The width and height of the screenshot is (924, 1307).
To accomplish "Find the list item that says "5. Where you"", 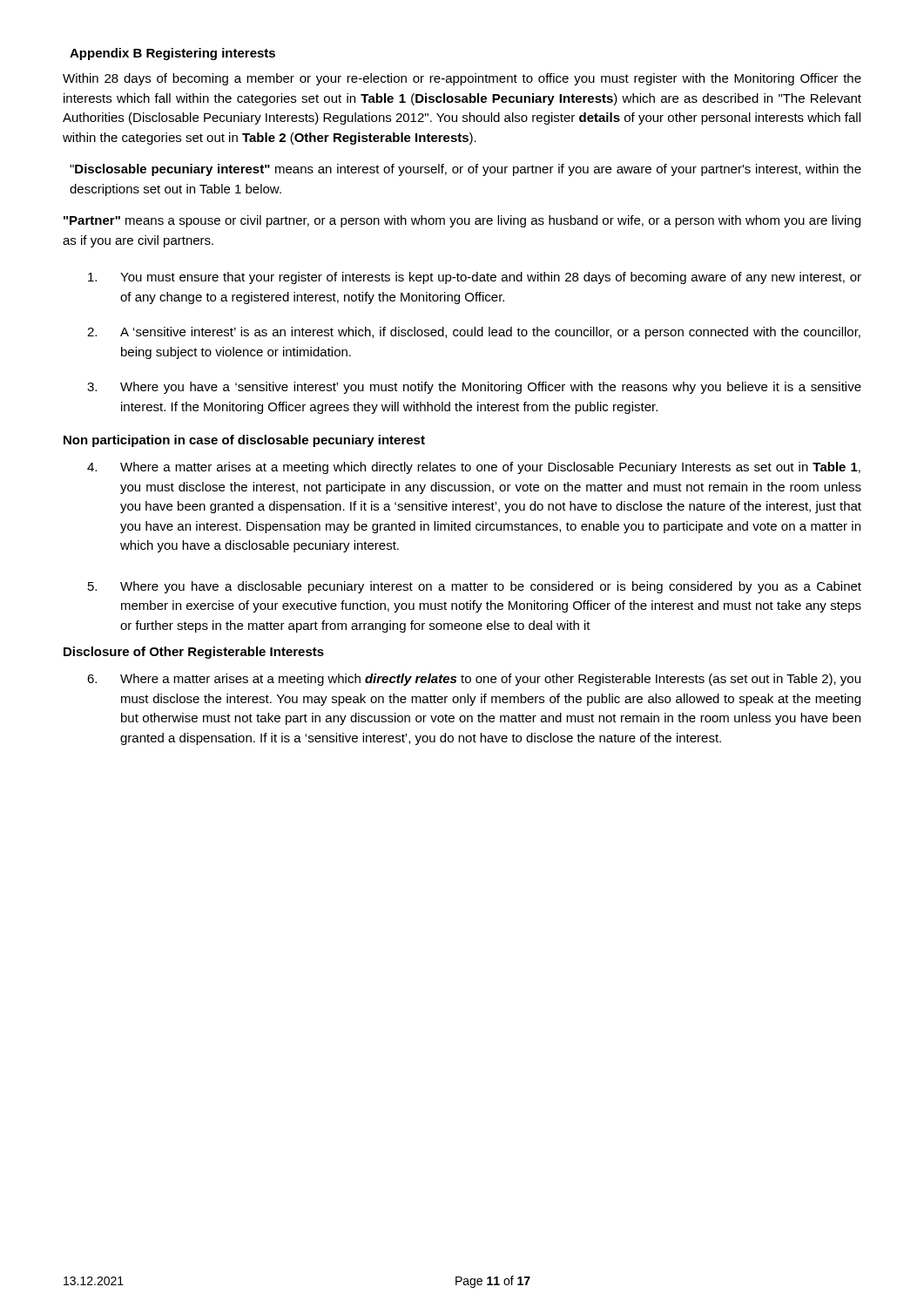I will tap(462, 606).
